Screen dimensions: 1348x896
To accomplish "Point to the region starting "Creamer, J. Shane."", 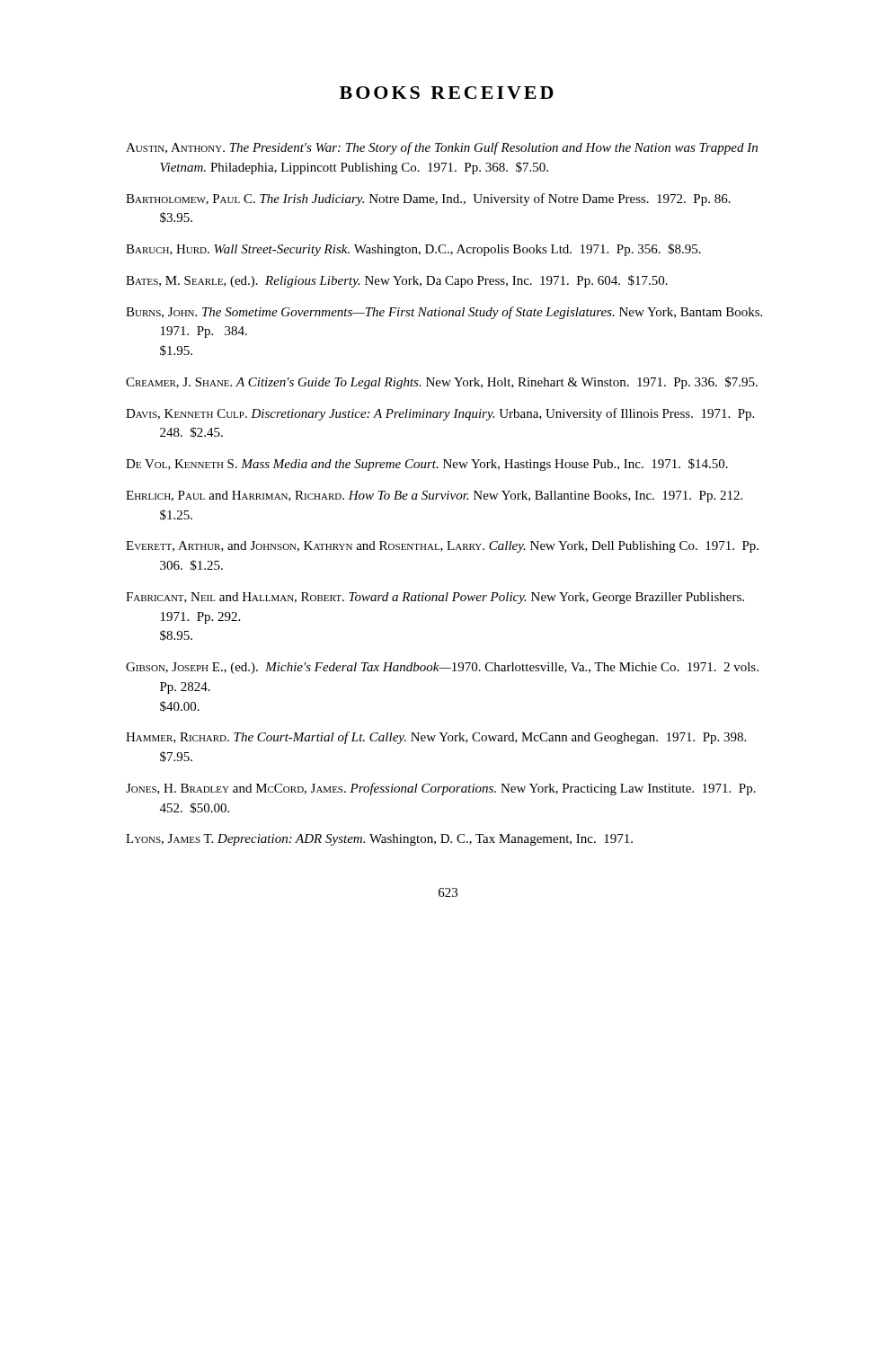I will (442, 382).
